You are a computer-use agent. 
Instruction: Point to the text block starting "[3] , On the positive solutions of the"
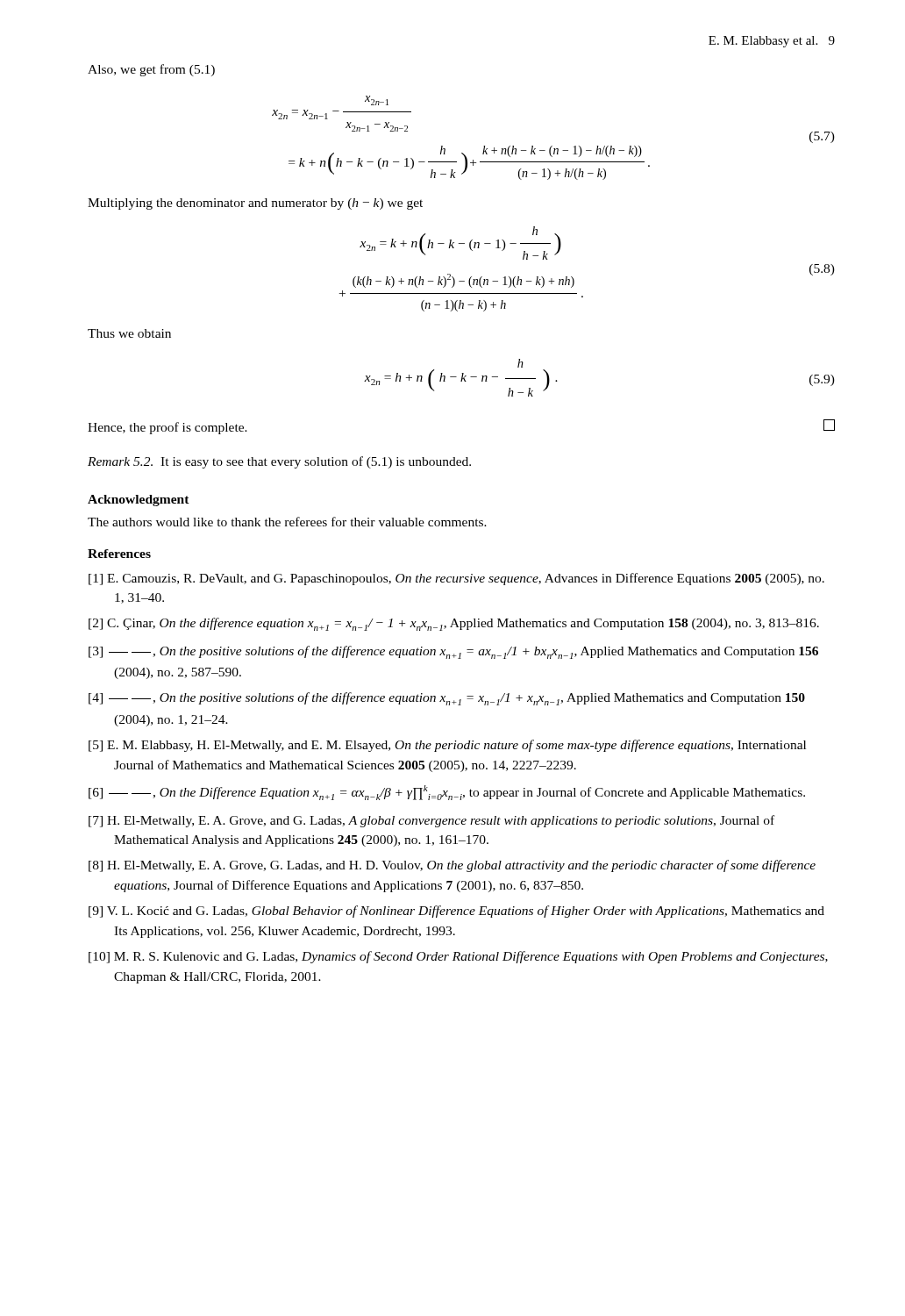pyautogui.click(x=453, y=661)
